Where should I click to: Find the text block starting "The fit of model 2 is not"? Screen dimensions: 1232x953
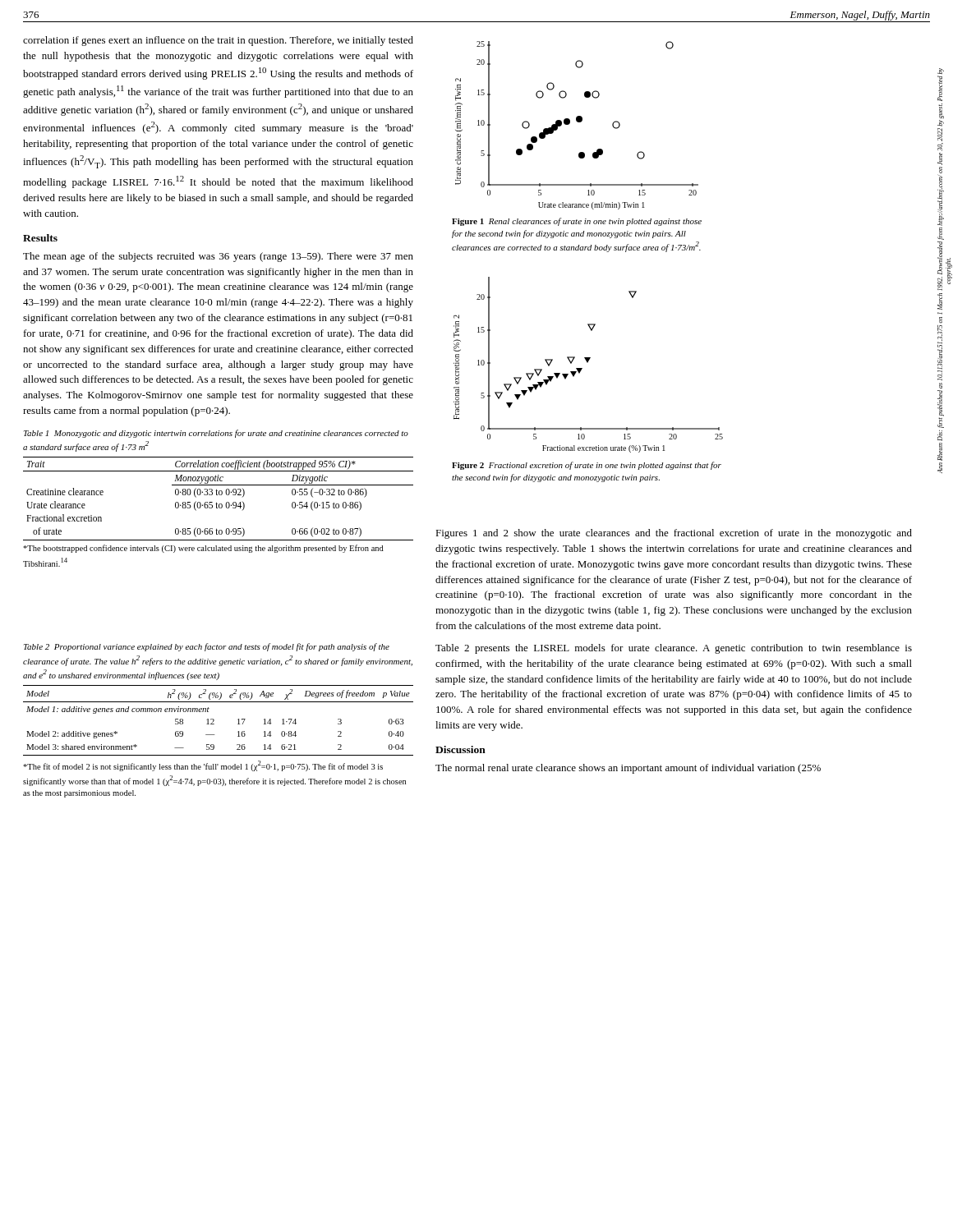[215, 778]
